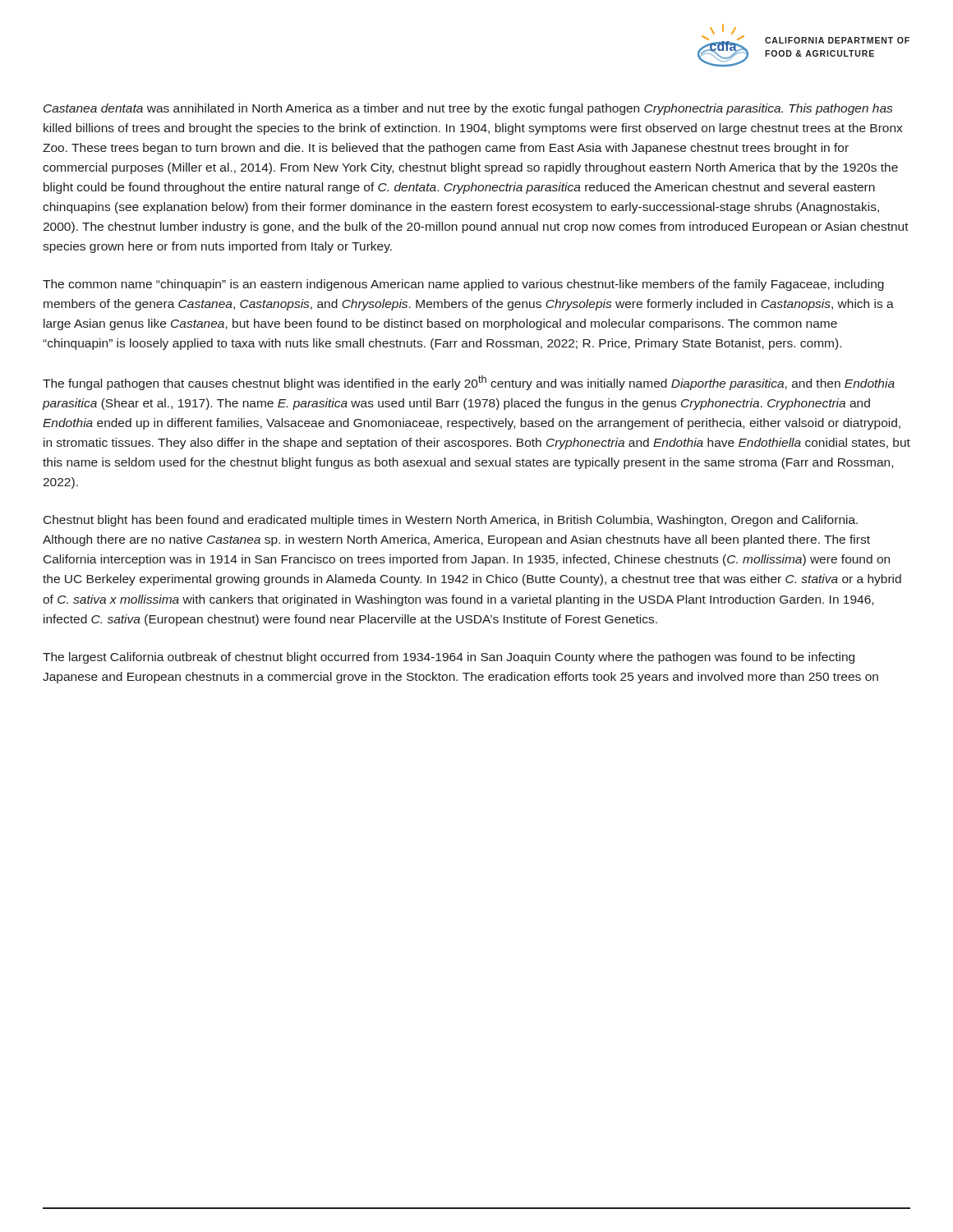Click the passage that begins "The common name “chinquapin”"

(x=468, y=313)
